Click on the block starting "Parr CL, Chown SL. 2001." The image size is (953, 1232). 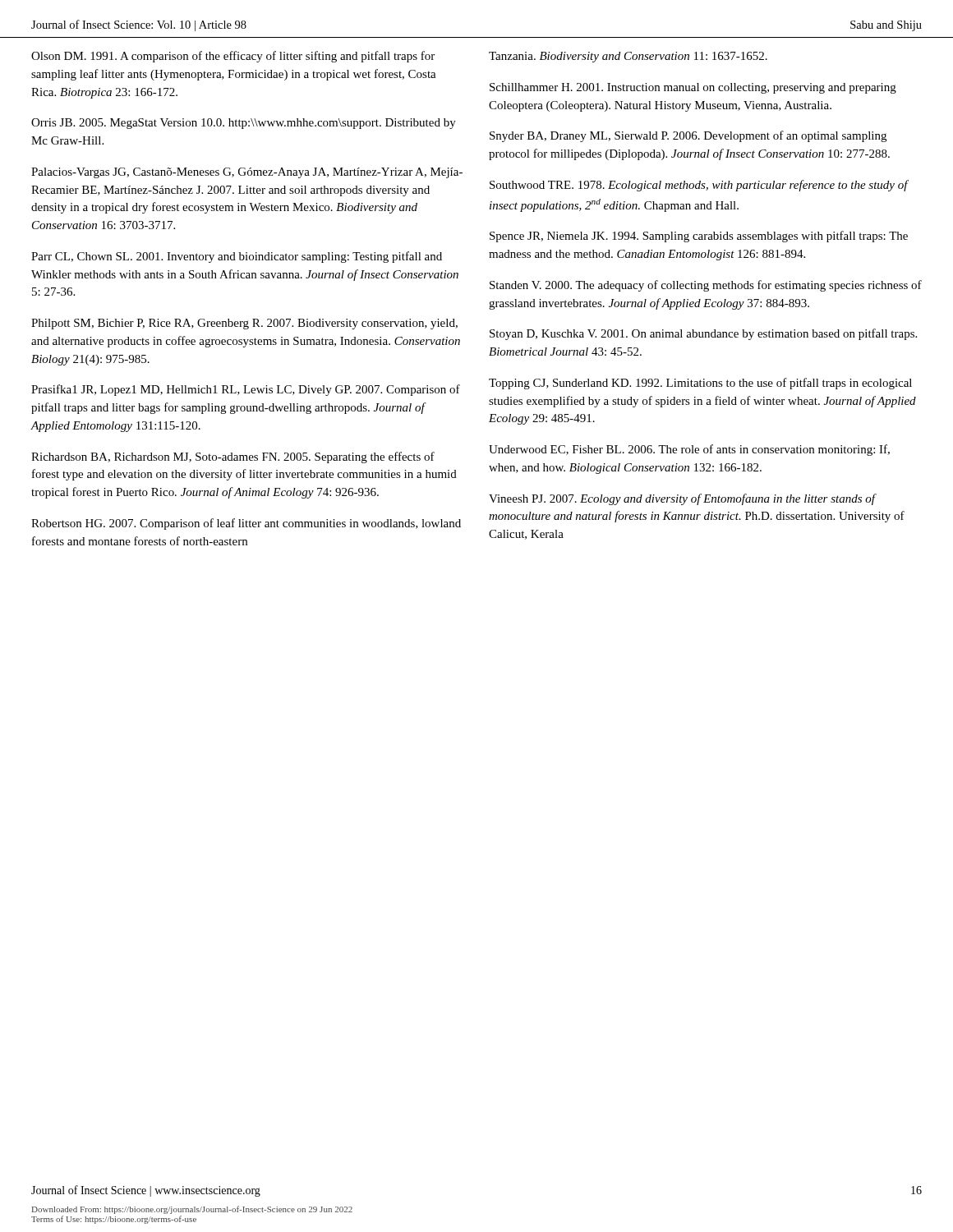[x=245, y=274]
